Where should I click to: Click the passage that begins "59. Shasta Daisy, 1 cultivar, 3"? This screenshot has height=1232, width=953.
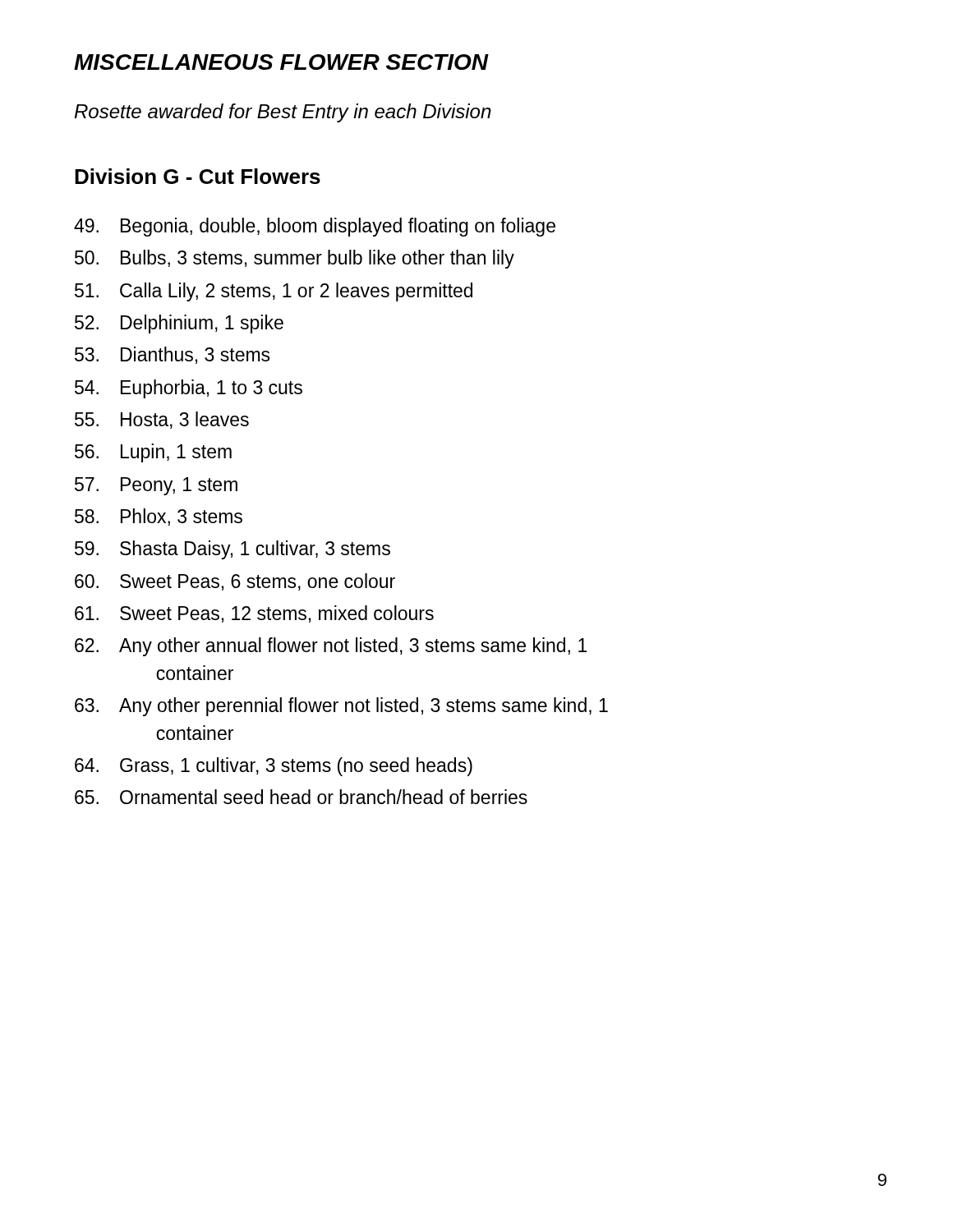coord(232,550)
